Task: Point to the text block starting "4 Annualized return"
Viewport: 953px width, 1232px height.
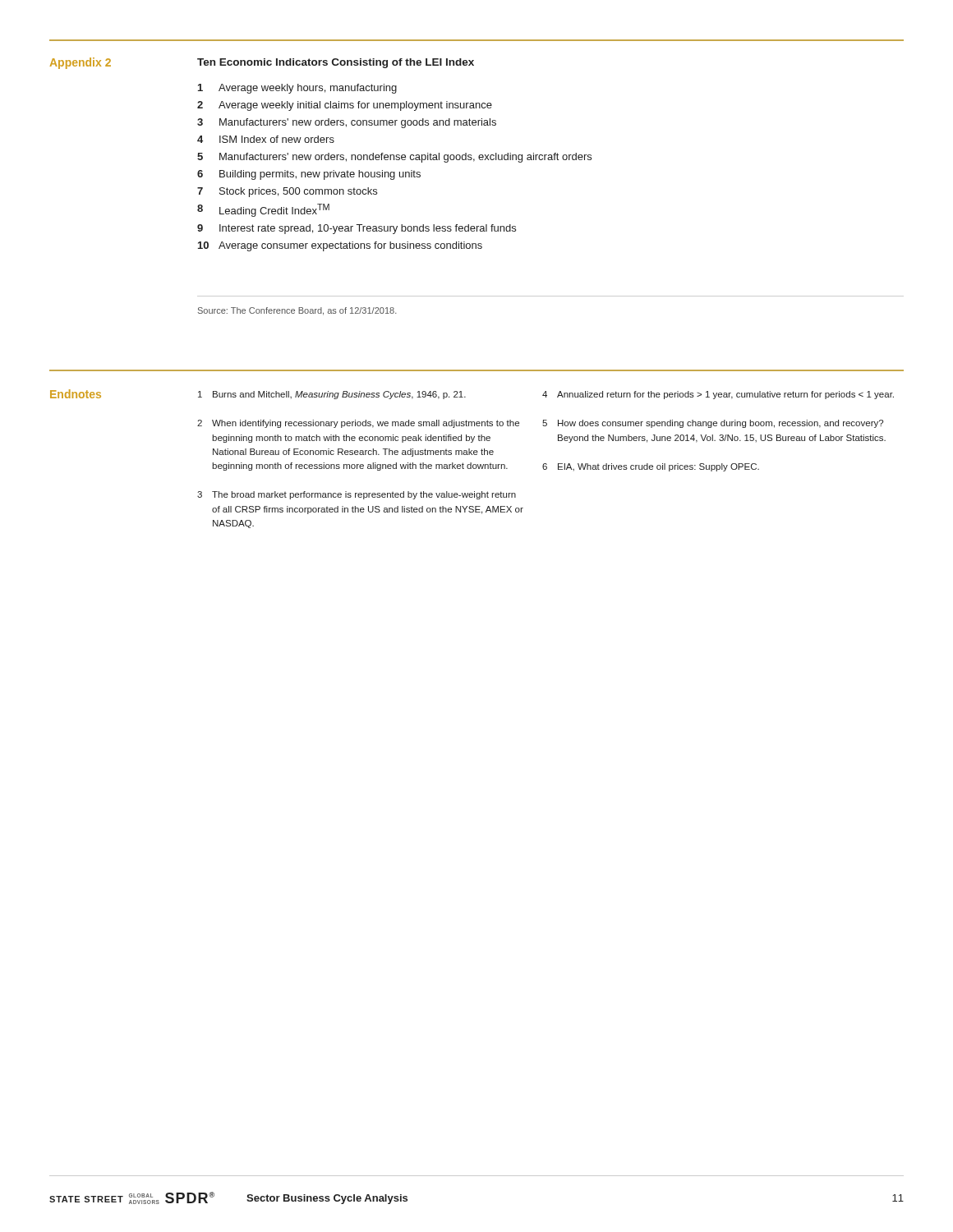Action: (723, 395)
